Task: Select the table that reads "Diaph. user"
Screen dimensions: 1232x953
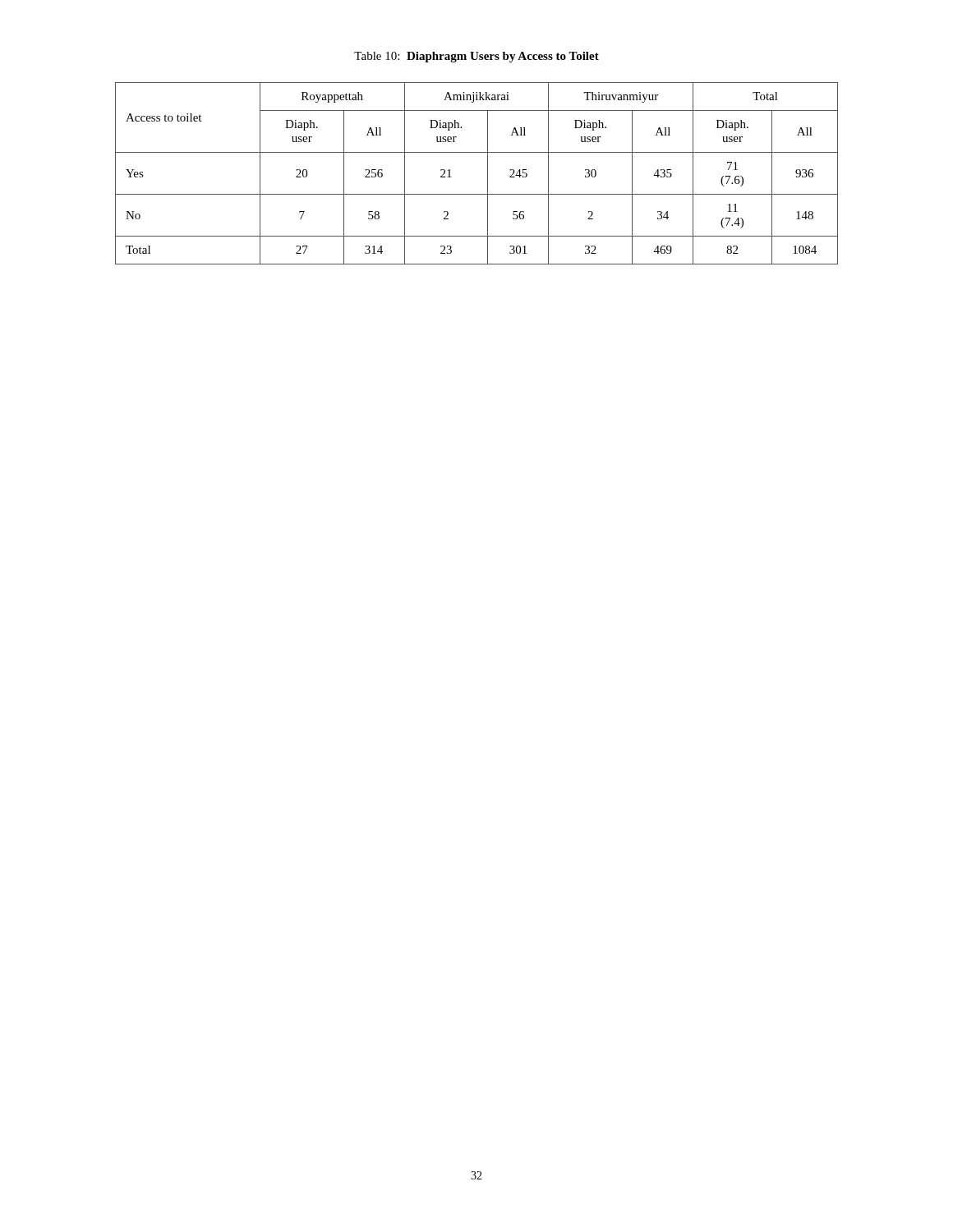Action: tap(476, 173)
